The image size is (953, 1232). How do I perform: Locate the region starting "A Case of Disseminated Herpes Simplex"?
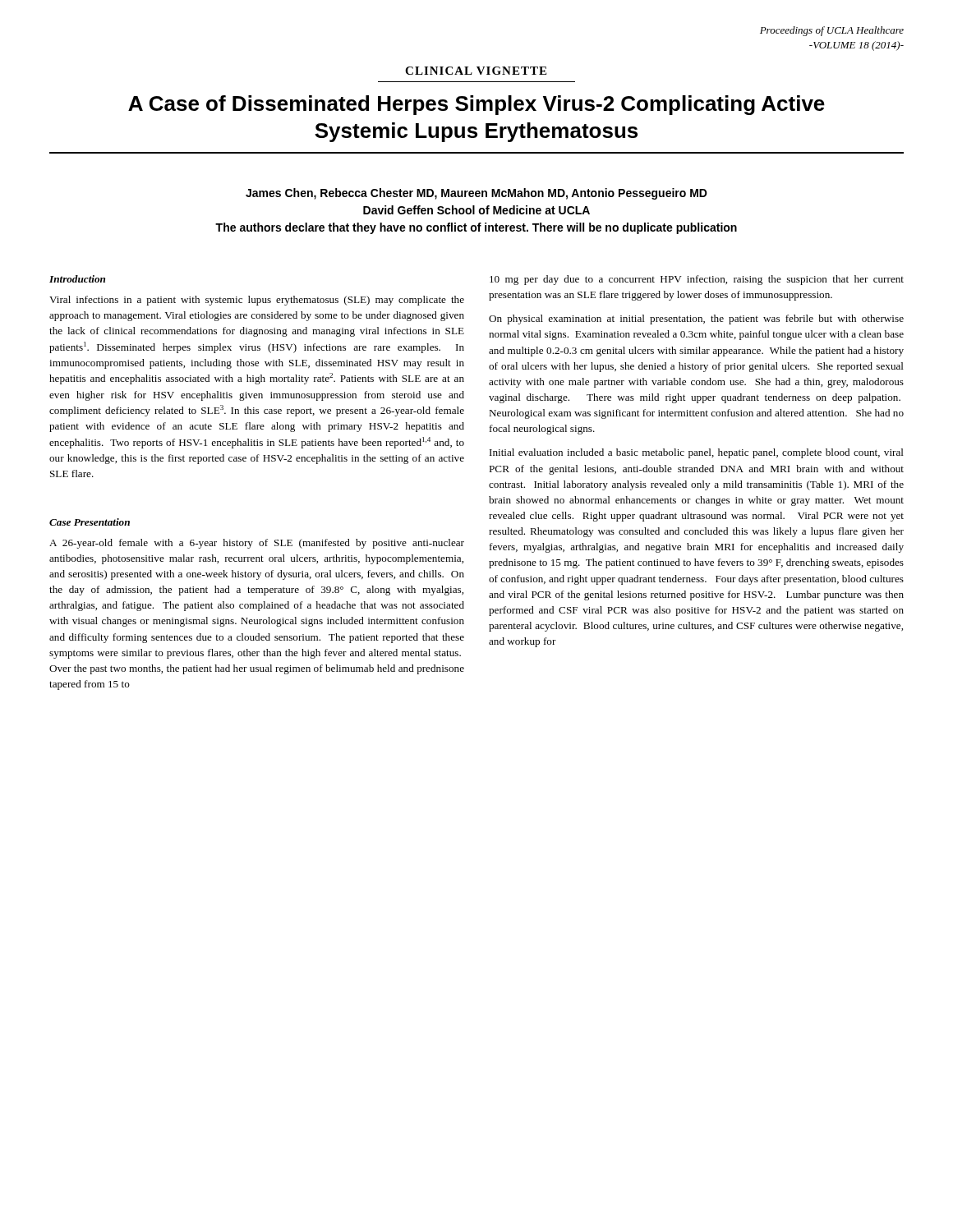[476, 122]
